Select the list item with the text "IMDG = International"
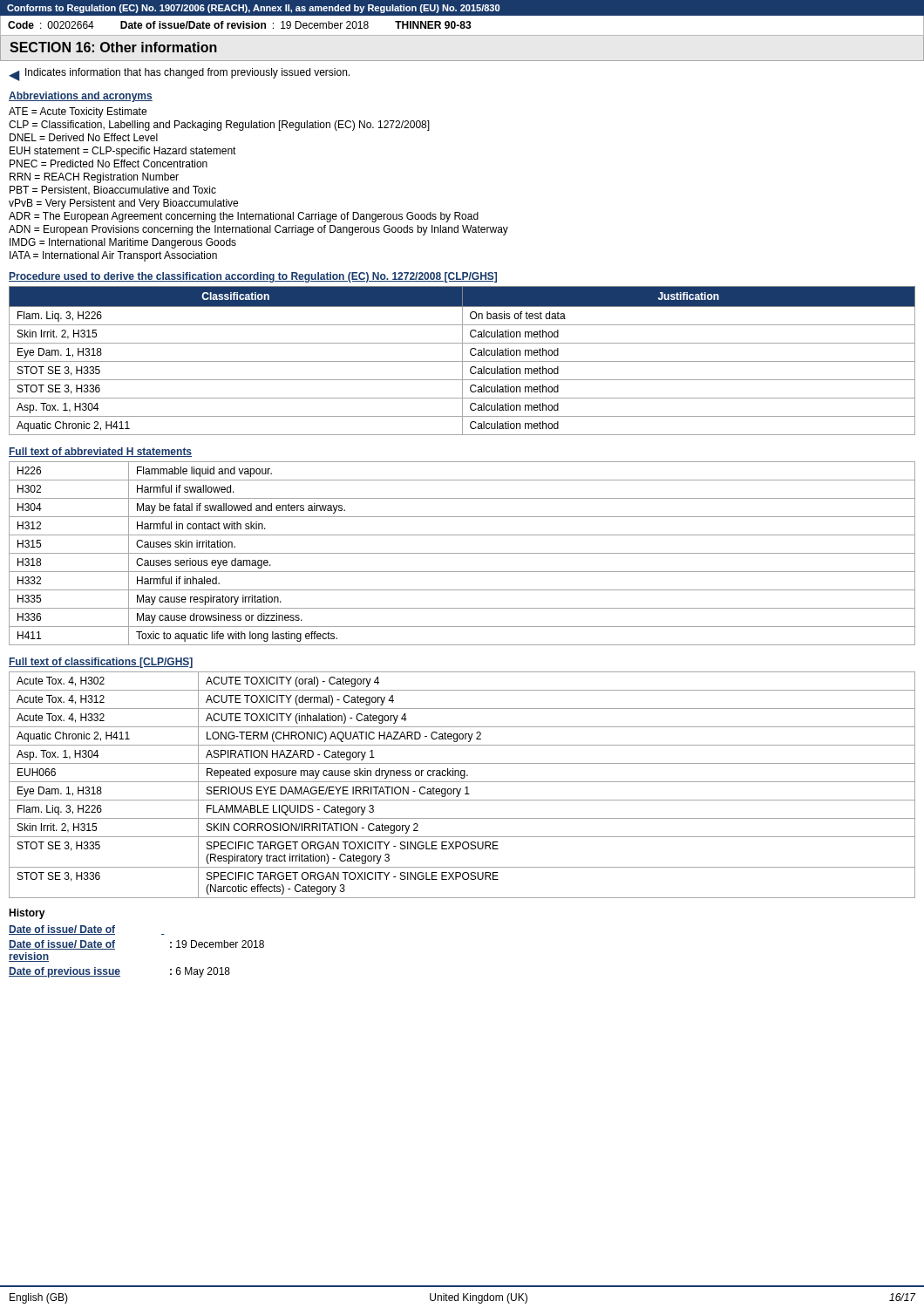Image resolution: width=924 pixels, height=1308 pixels. (x=123, y=243)
